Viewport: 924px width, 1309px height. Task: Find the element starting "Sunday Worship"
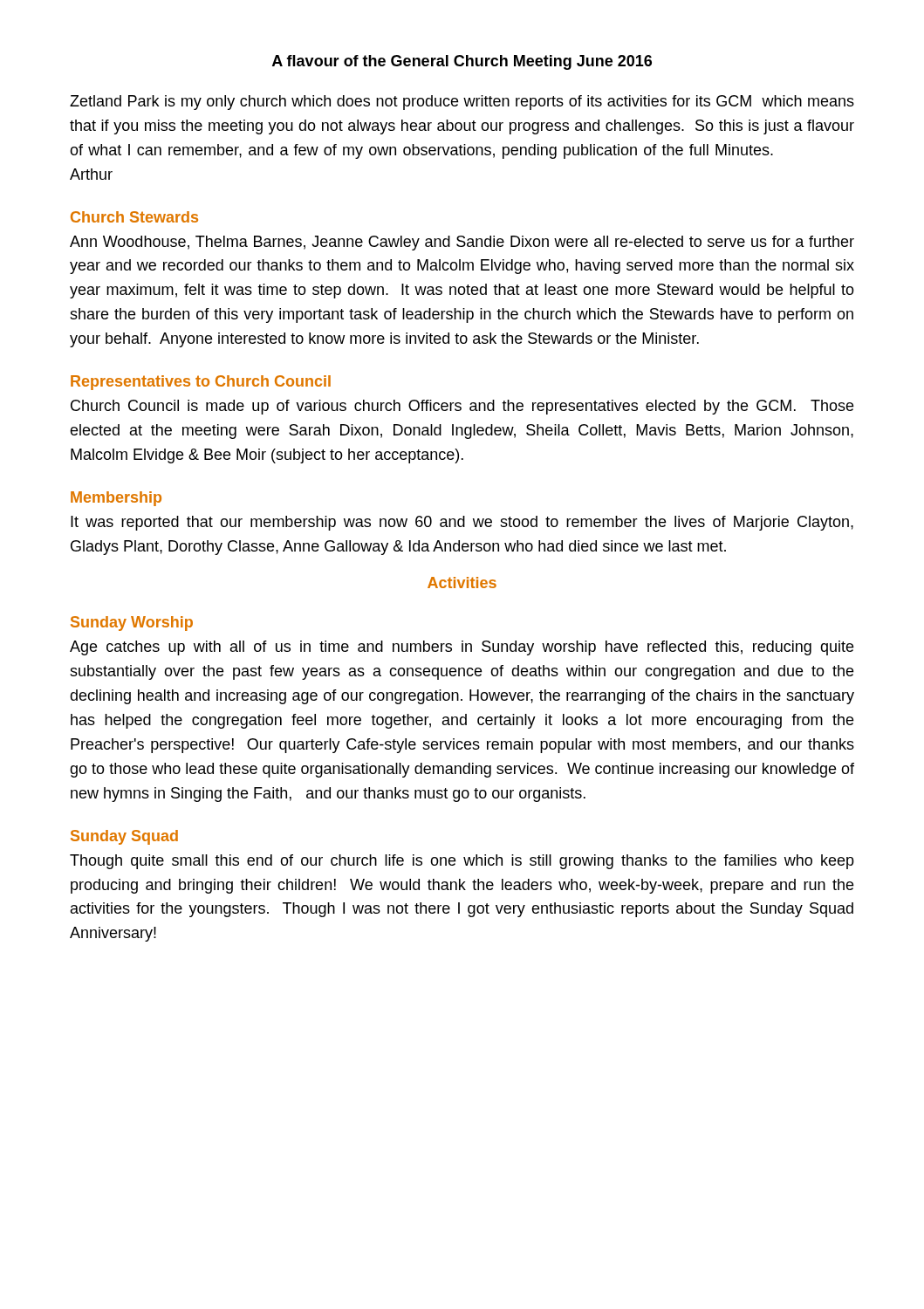pyautogui.click(x=132, y=623)
